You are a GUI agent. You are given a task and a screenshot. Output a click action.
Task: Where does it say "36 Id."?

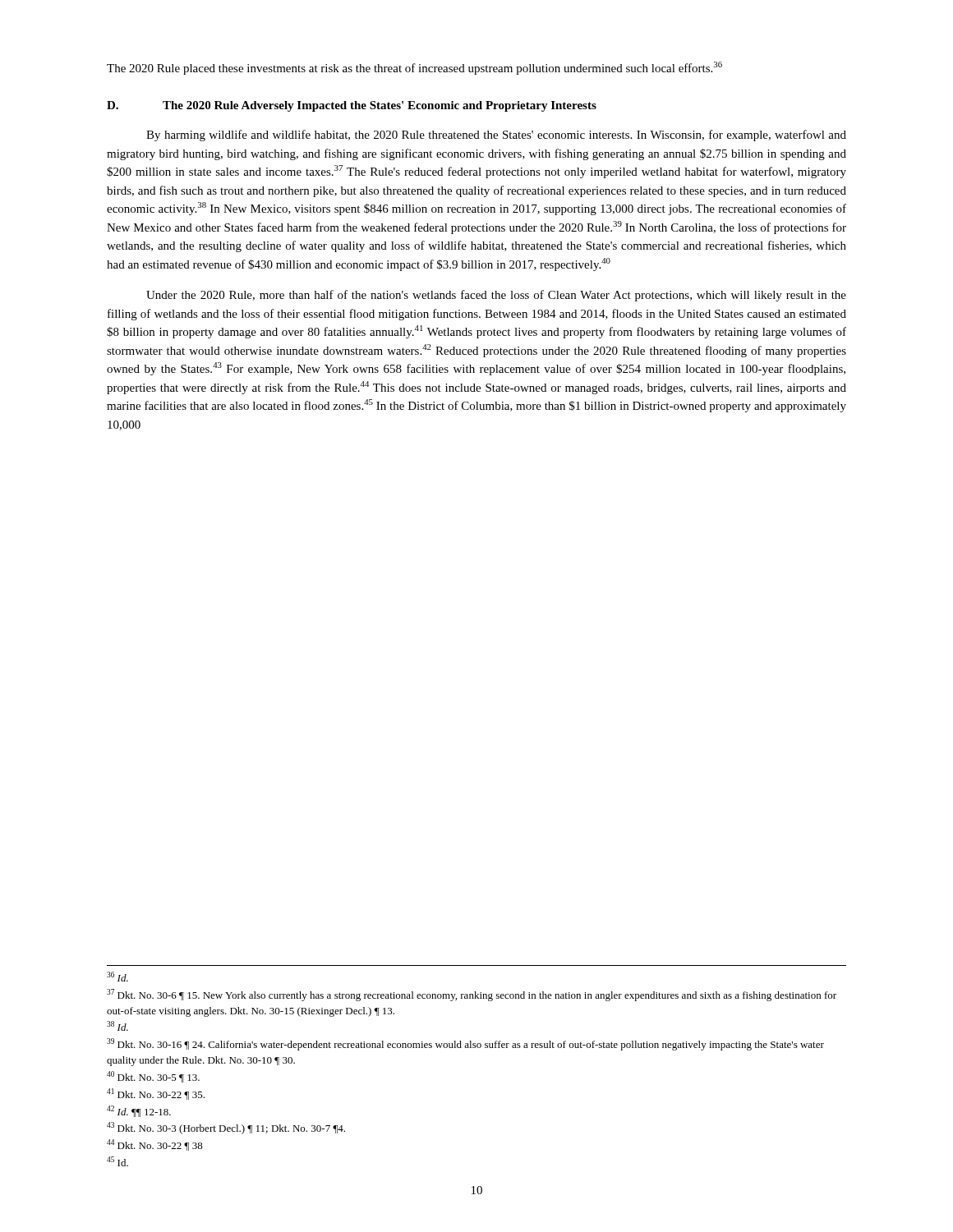pyautogui.click(x=118, y=977)
